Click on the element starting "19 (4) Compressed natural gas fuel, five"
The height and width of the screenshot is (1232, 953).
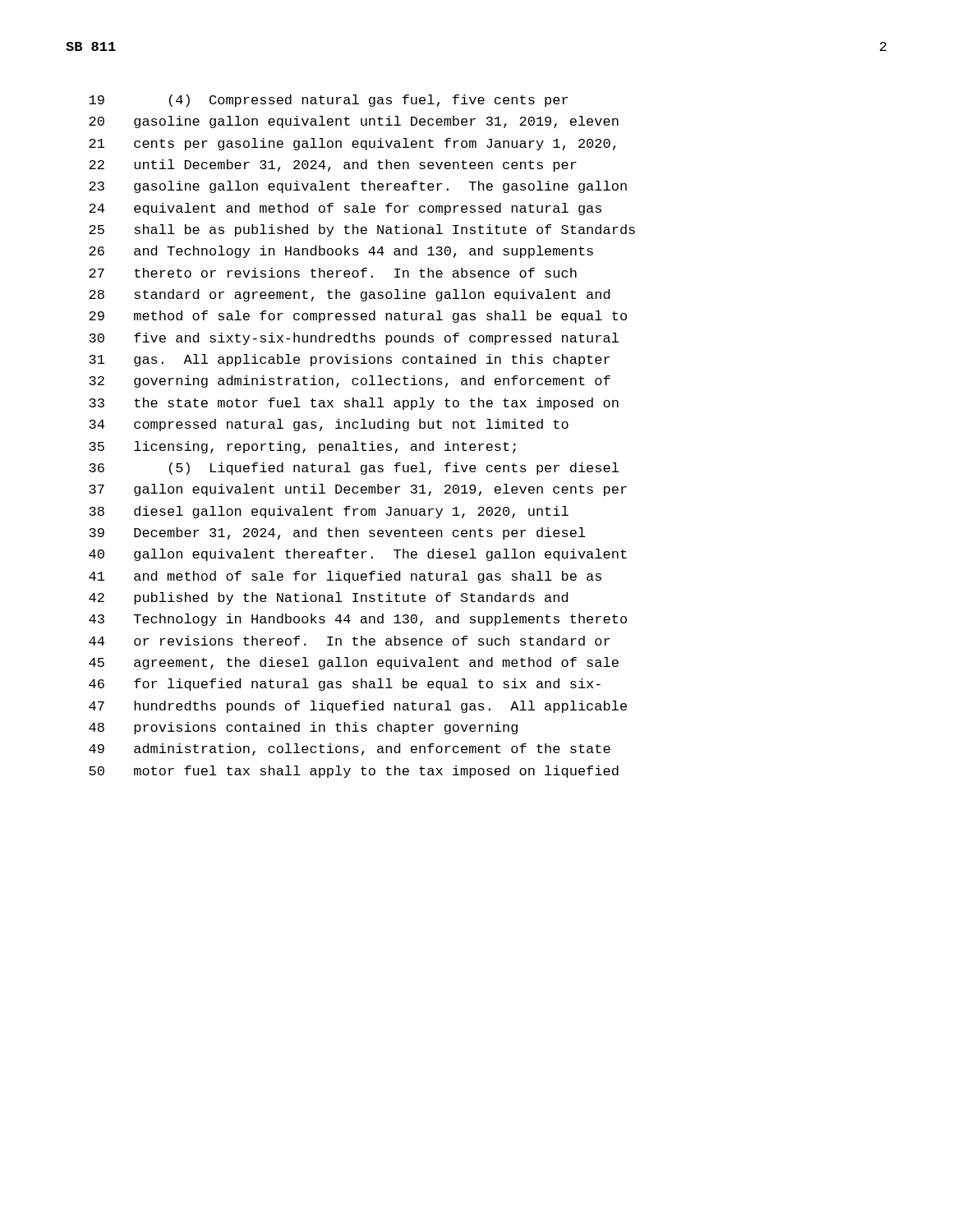(x=476, y=436)
